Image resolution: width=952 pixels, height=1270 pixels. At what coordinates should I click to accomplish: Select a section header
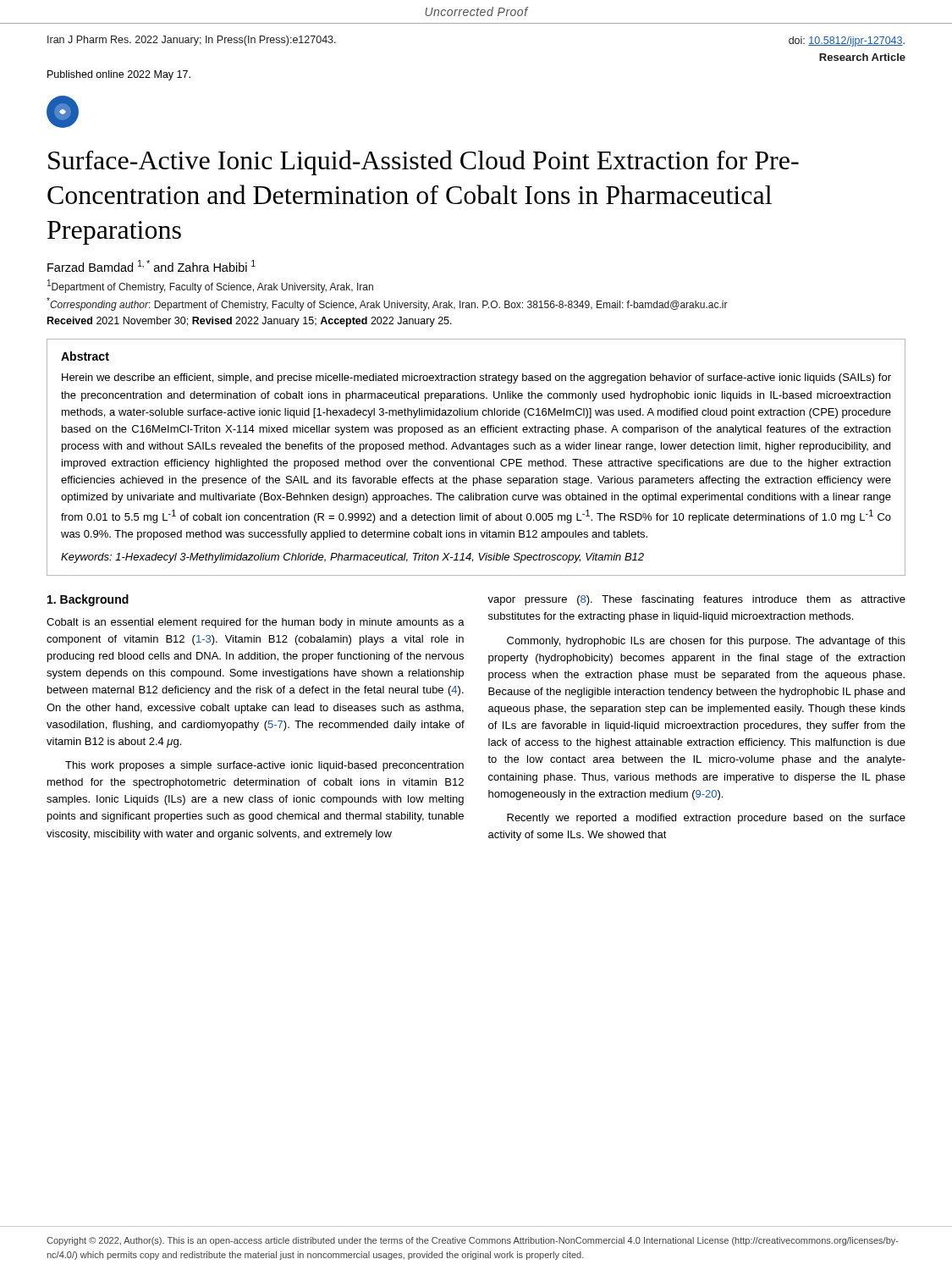[88, 600]
